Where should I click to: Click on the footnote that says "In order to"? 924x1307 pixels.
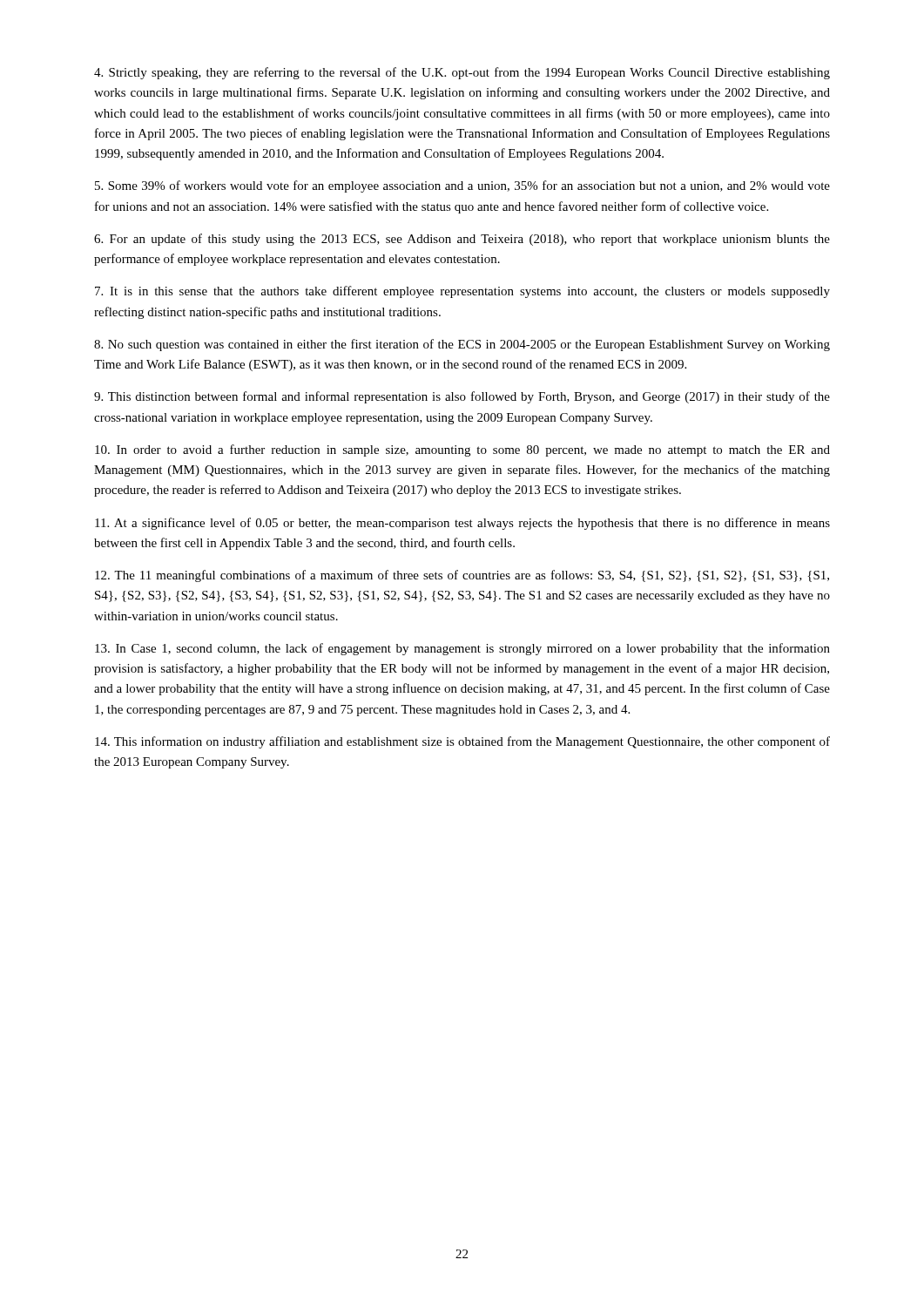pos(462,470)
